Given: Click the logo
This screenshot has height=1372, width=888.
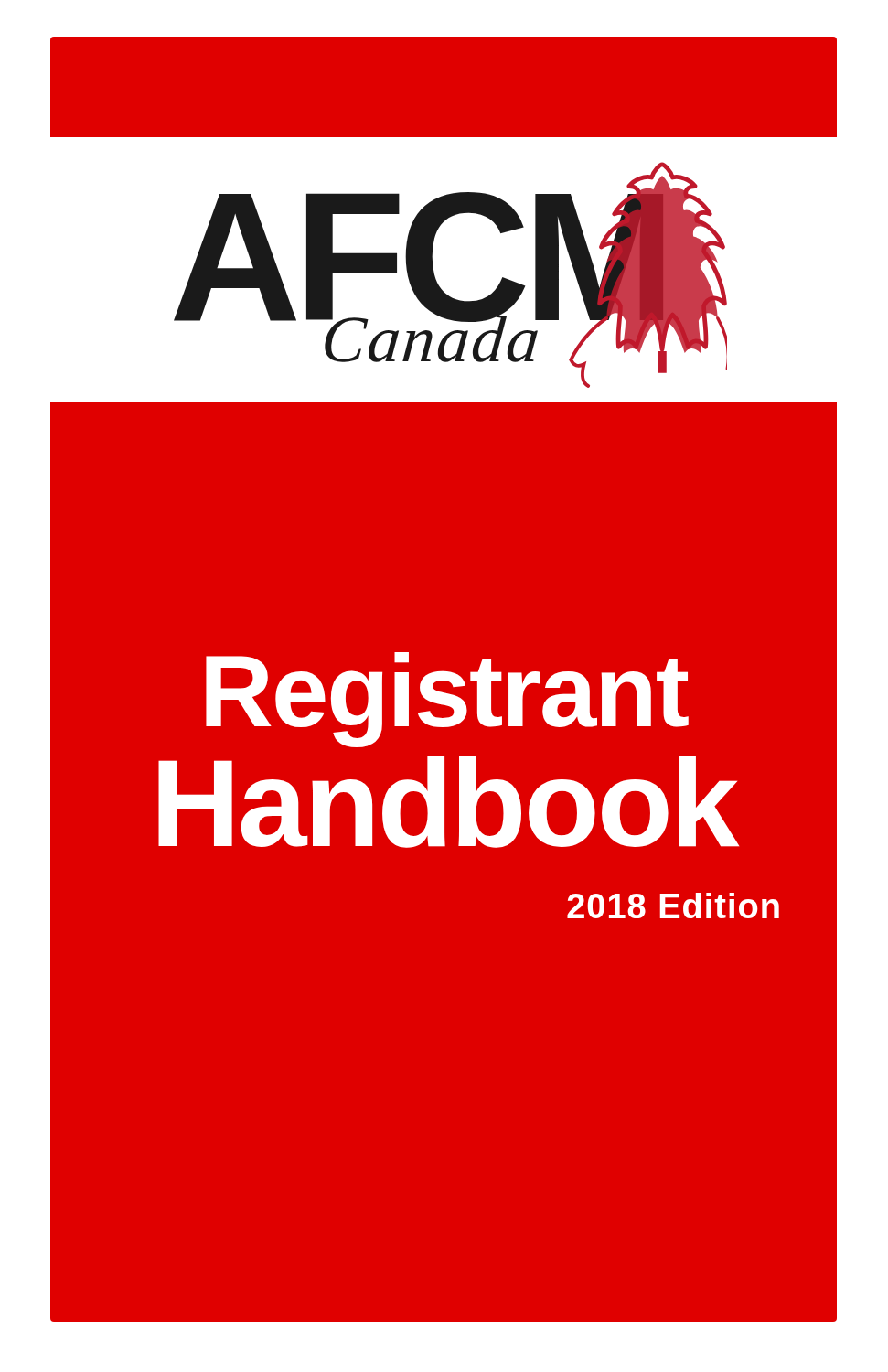Looking at the screenshot, I should (x=444, y=270).
